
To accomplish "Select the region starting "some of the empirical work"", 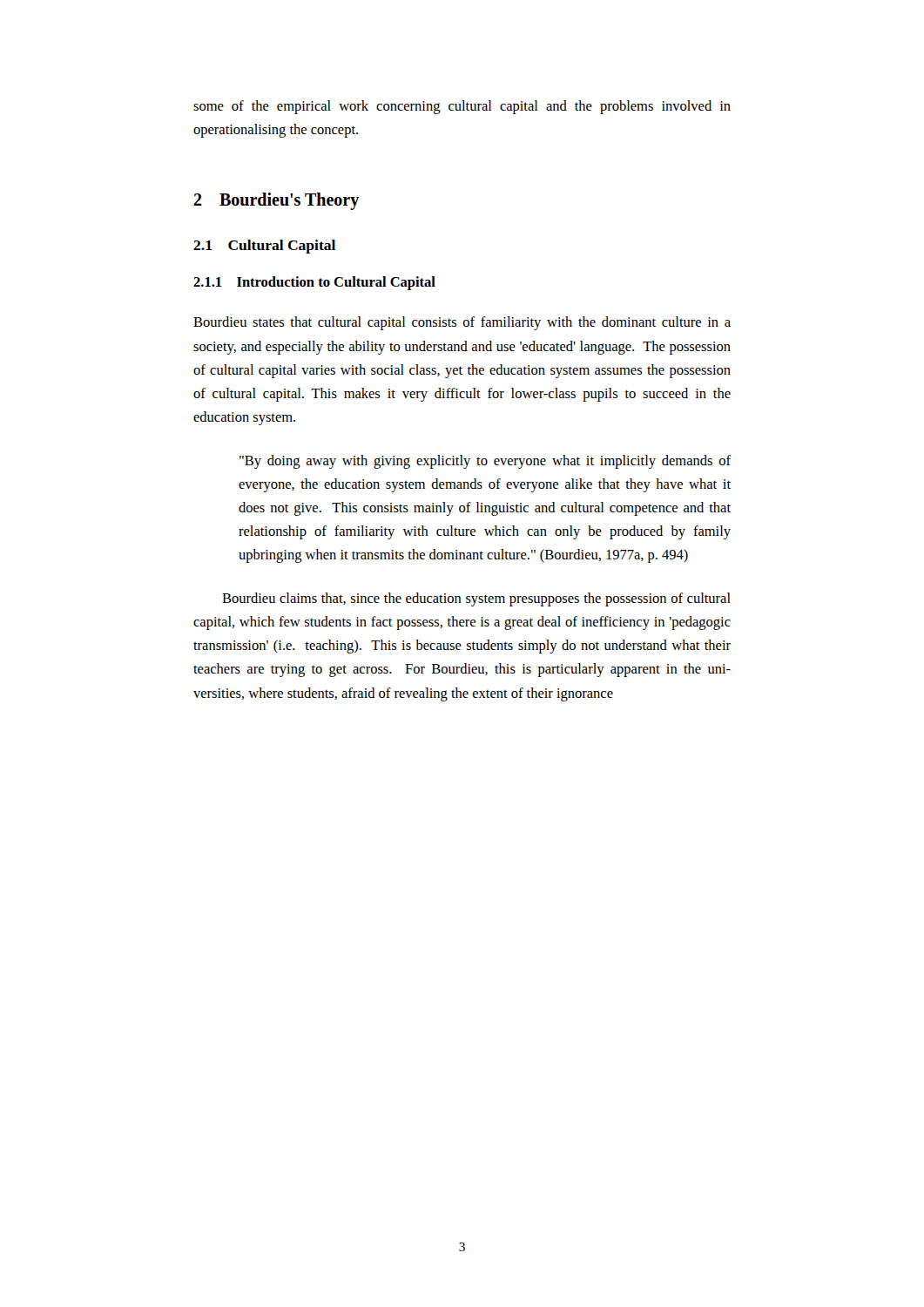I will pyautogui.click(x=462, y=118).
